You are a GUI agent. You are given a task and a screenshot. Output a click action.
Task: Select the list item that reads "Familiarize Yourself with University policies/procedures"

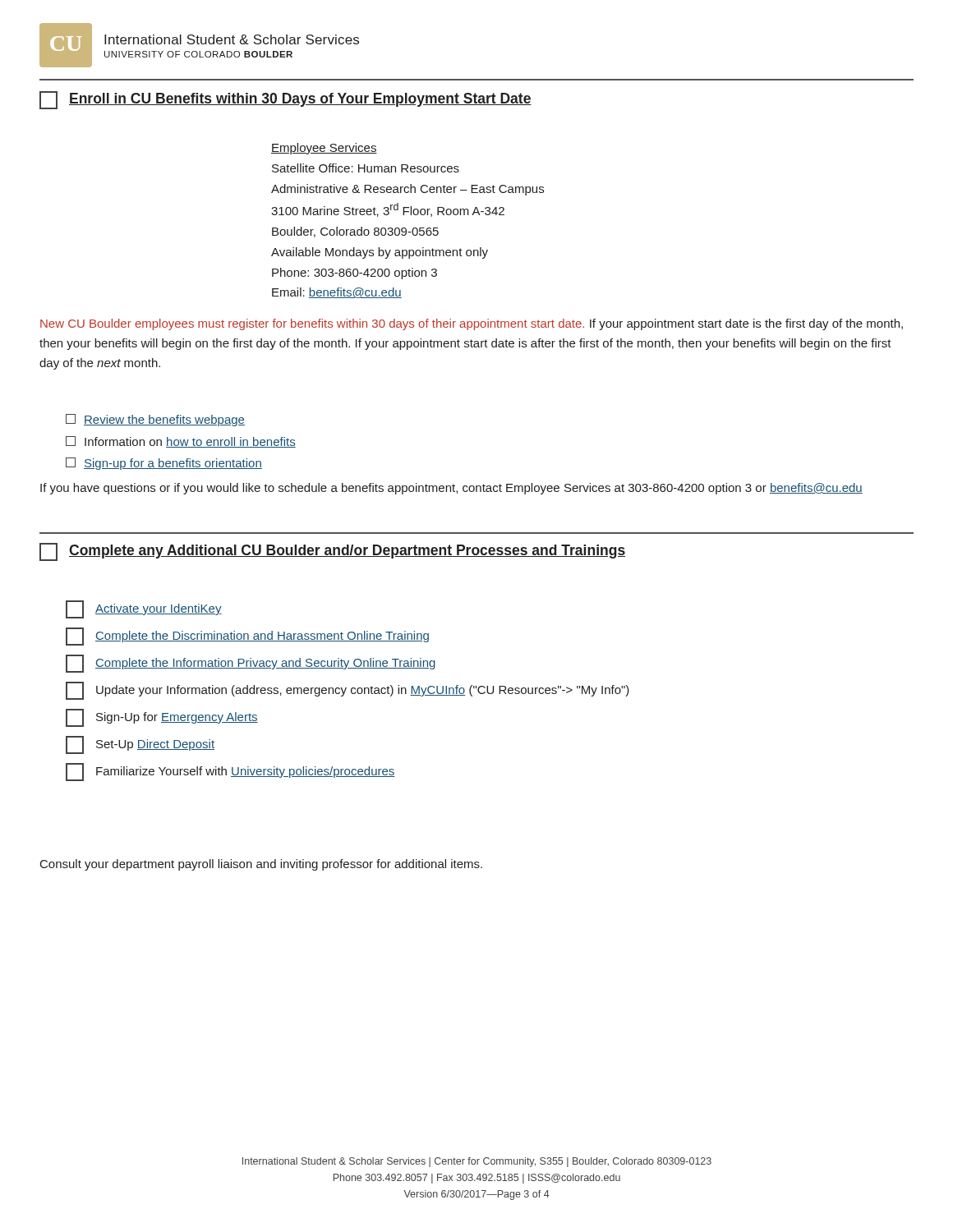click(x=230, y=772)
